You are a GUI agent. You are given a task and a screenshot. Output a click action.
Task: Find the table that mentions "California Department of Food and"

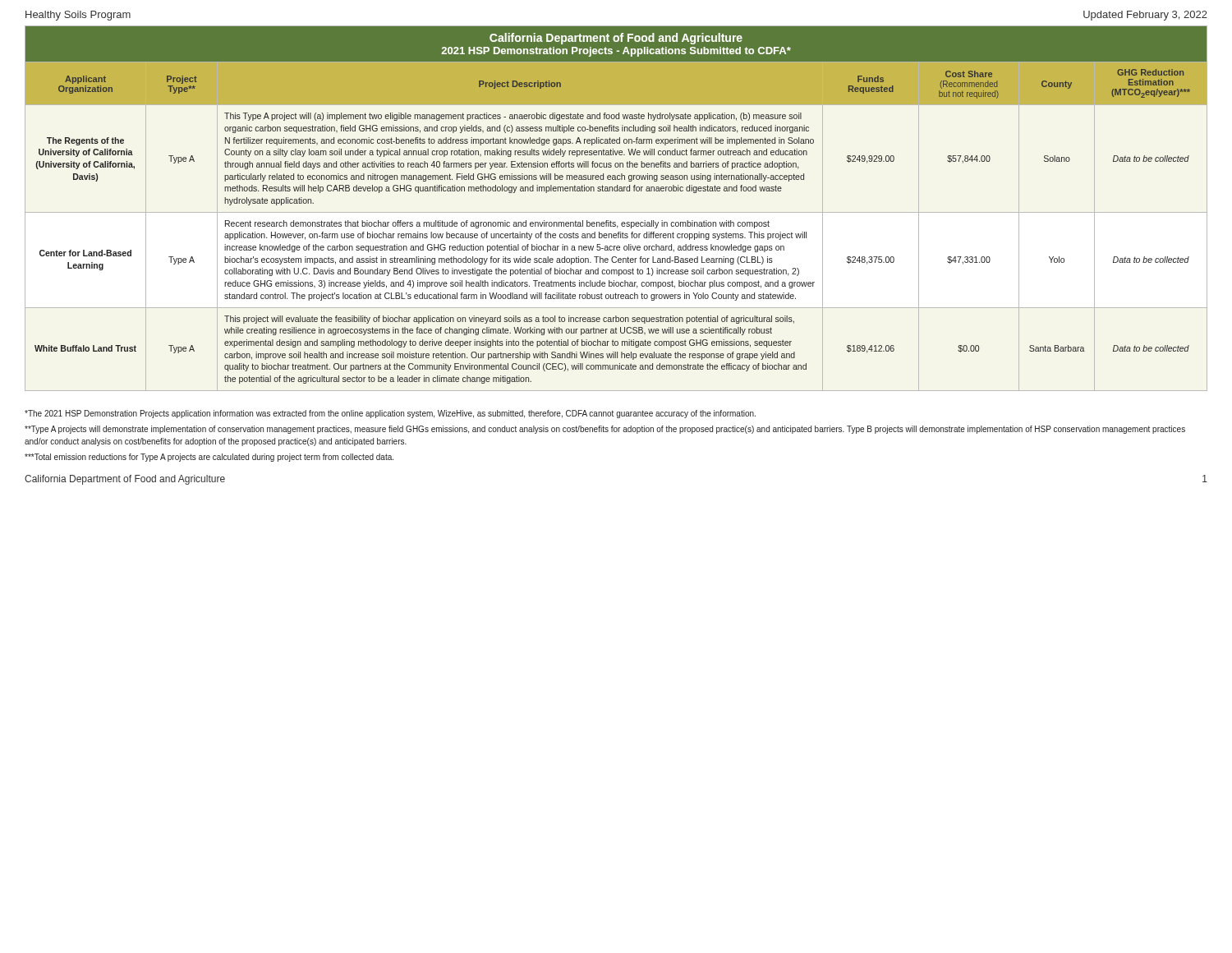616,208
